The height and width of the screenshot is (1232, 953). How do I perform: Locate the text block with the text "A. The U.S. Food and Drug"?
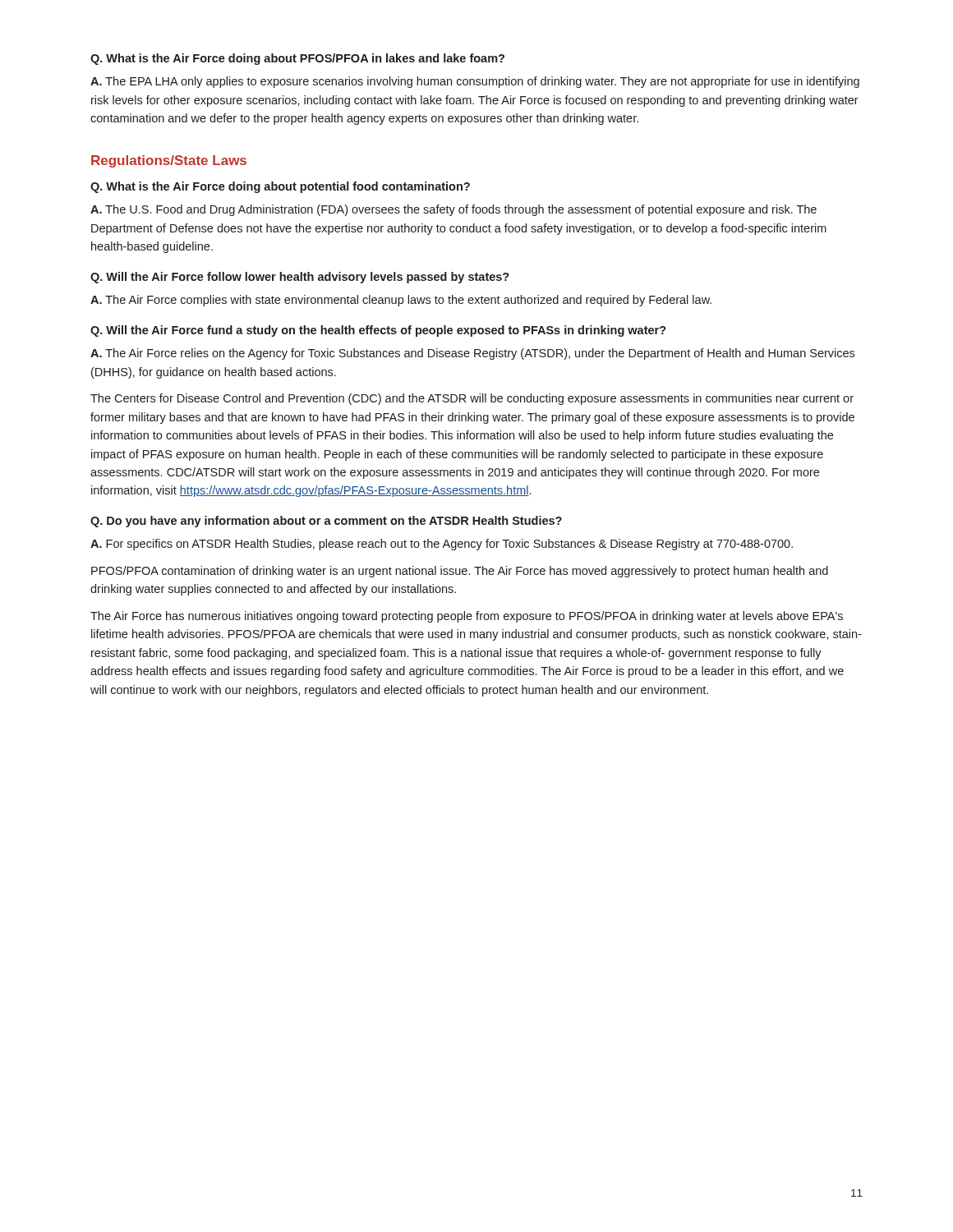click(x=459, y=228)
